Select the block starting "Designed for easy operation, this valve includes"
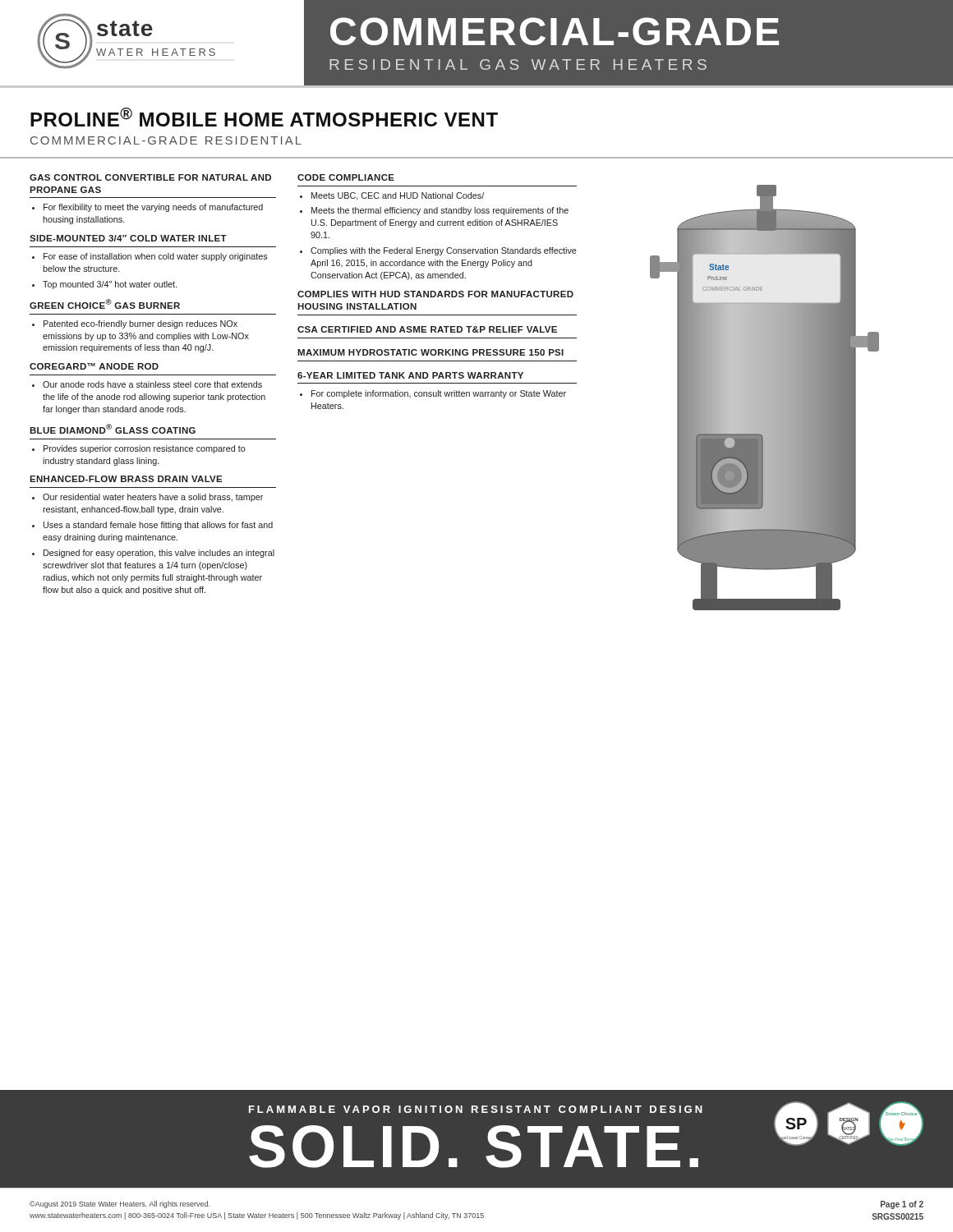953x1232 pixels. tap(159, 571)
